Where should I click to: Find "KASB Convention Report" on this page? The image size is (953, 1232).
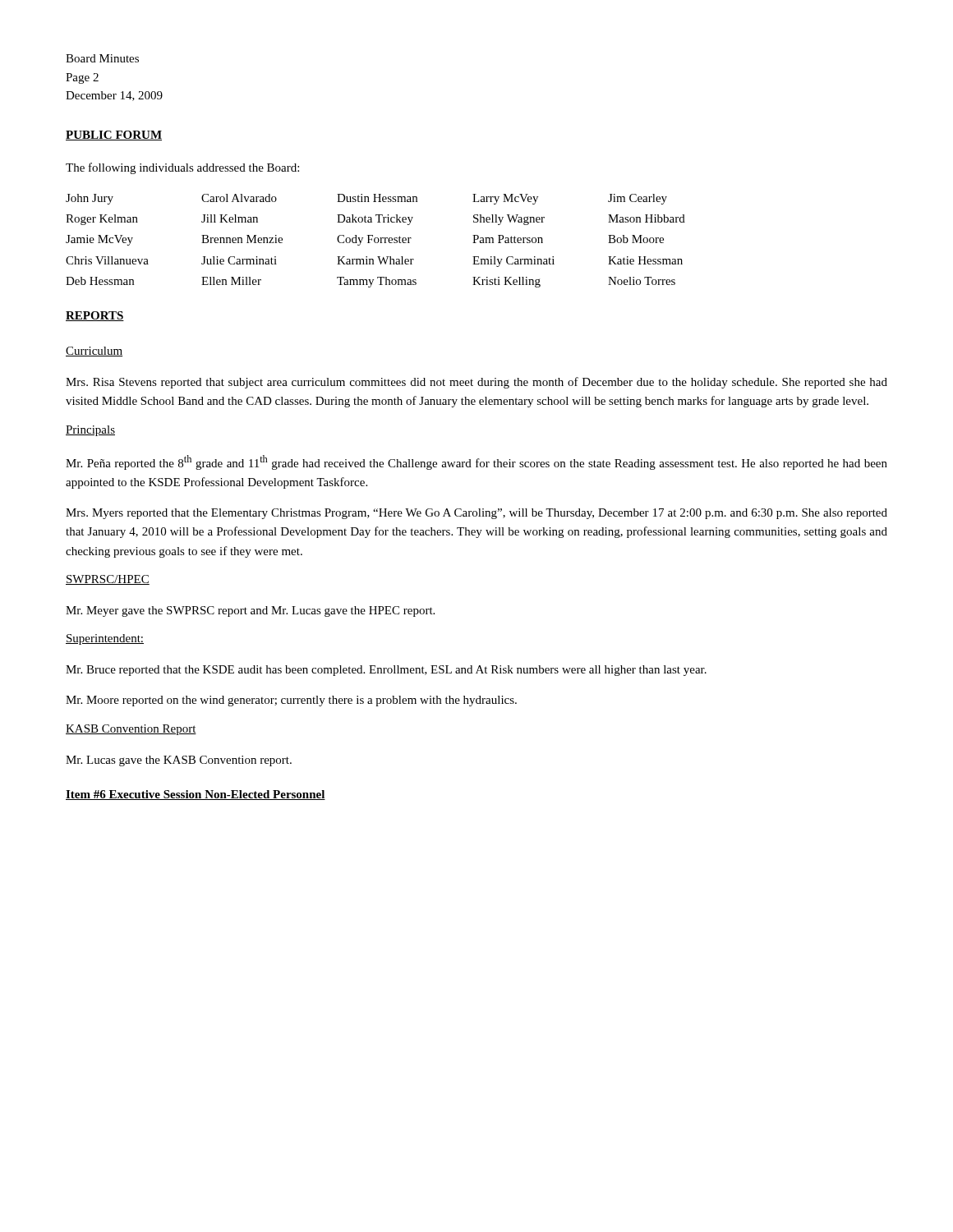(x=131, y=729)
